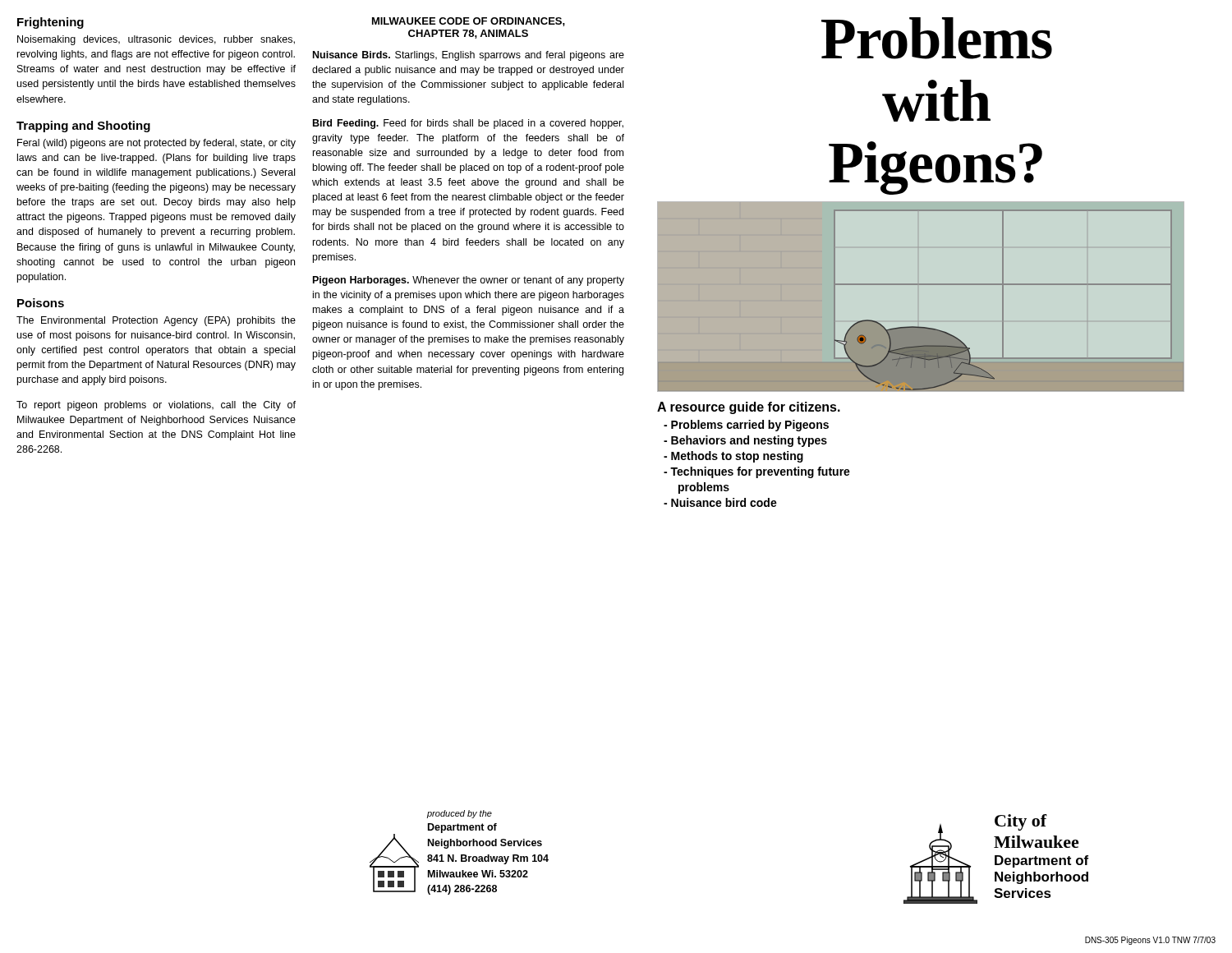Navigate to the text starting "Problems carried by Pigeons"

pyautogui.click(x=746, y=425)
